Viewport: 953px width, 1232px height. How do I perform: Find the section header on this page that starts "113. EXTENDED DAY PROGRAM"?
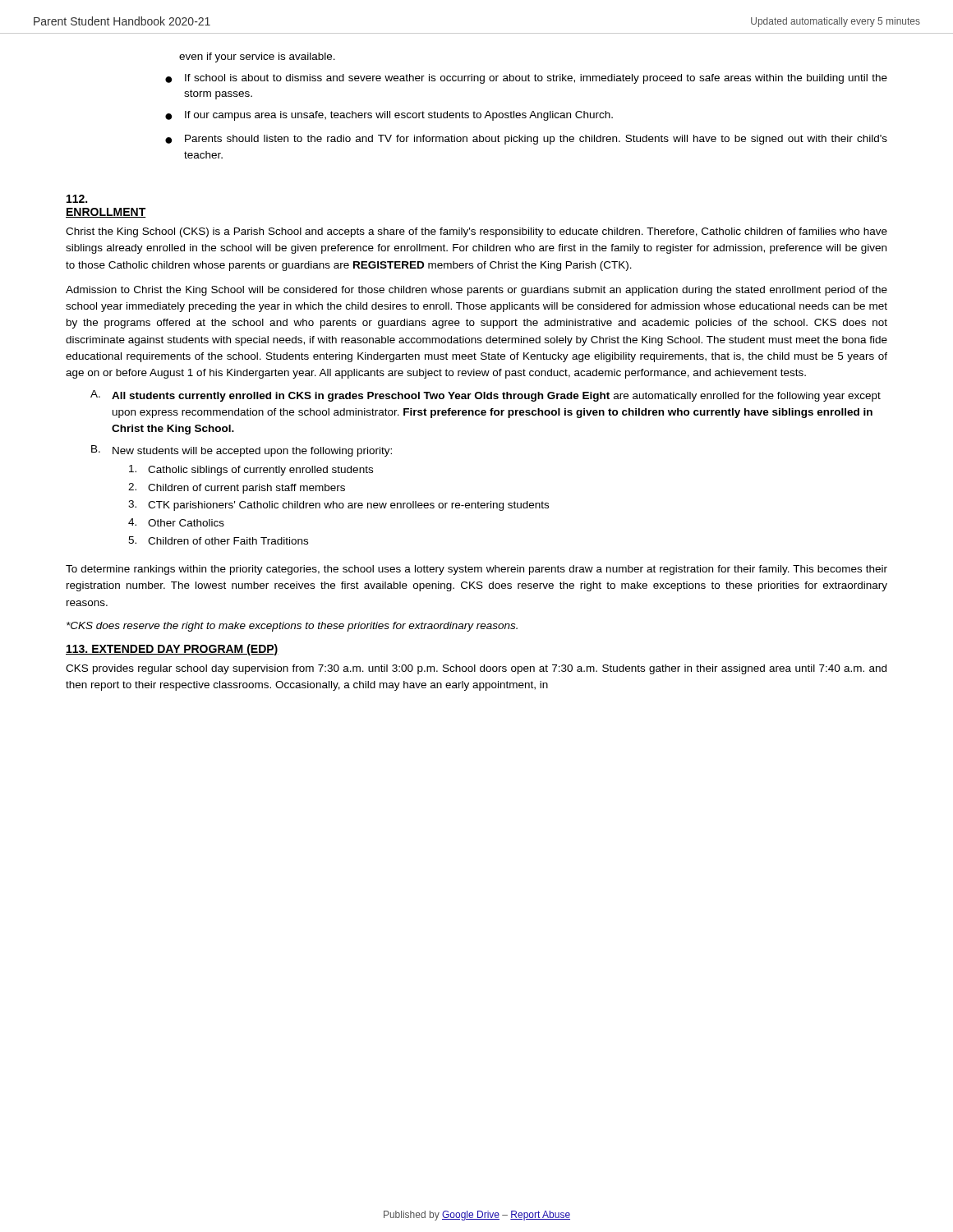pyautogui.click(x=172, y=649)
